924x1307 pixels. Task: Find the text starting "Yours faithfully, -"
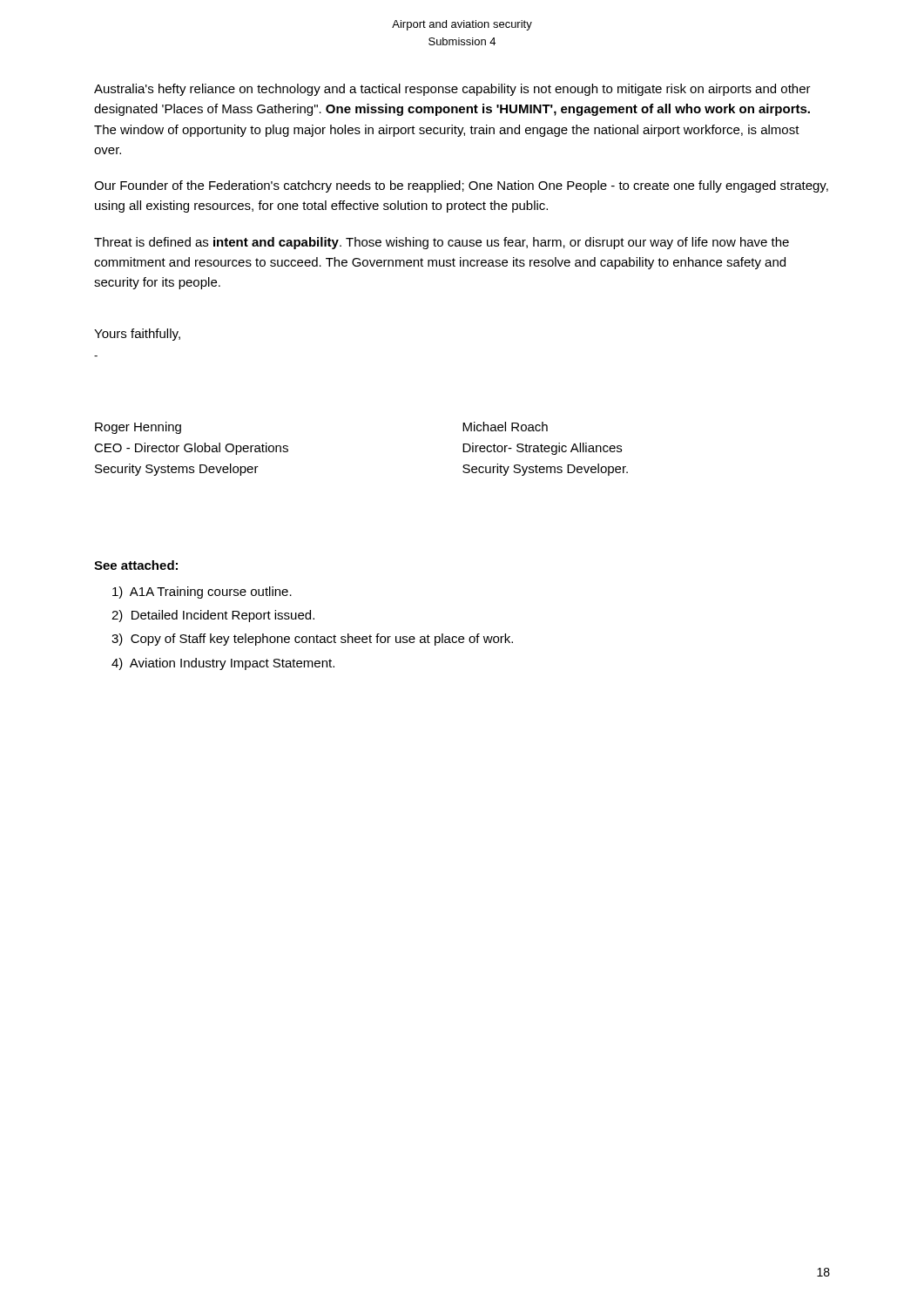coord(138,344)
